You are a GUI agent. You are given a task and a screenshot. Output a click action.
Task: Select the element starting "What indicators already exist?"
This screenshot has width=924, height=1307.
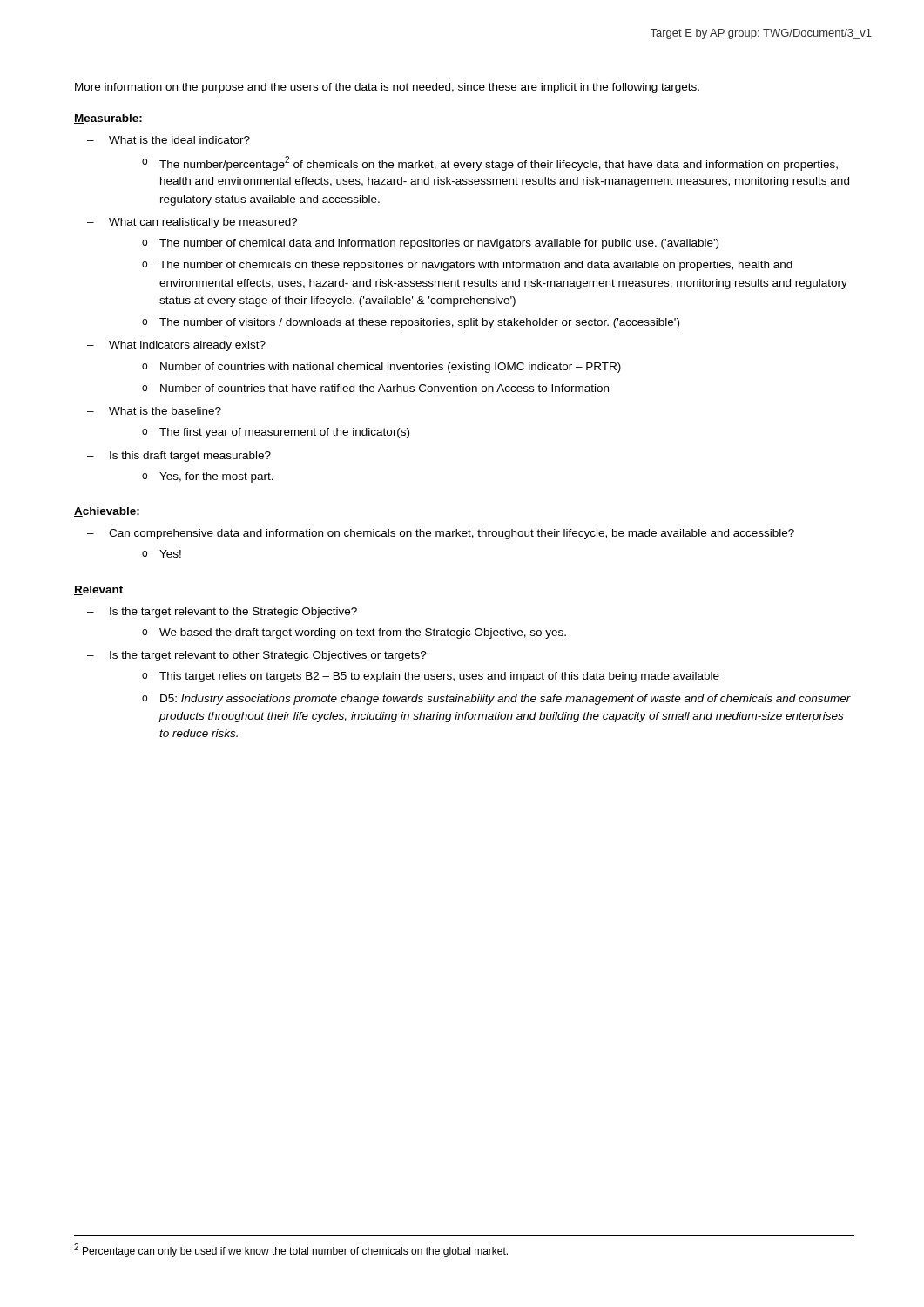pos(482,368)
